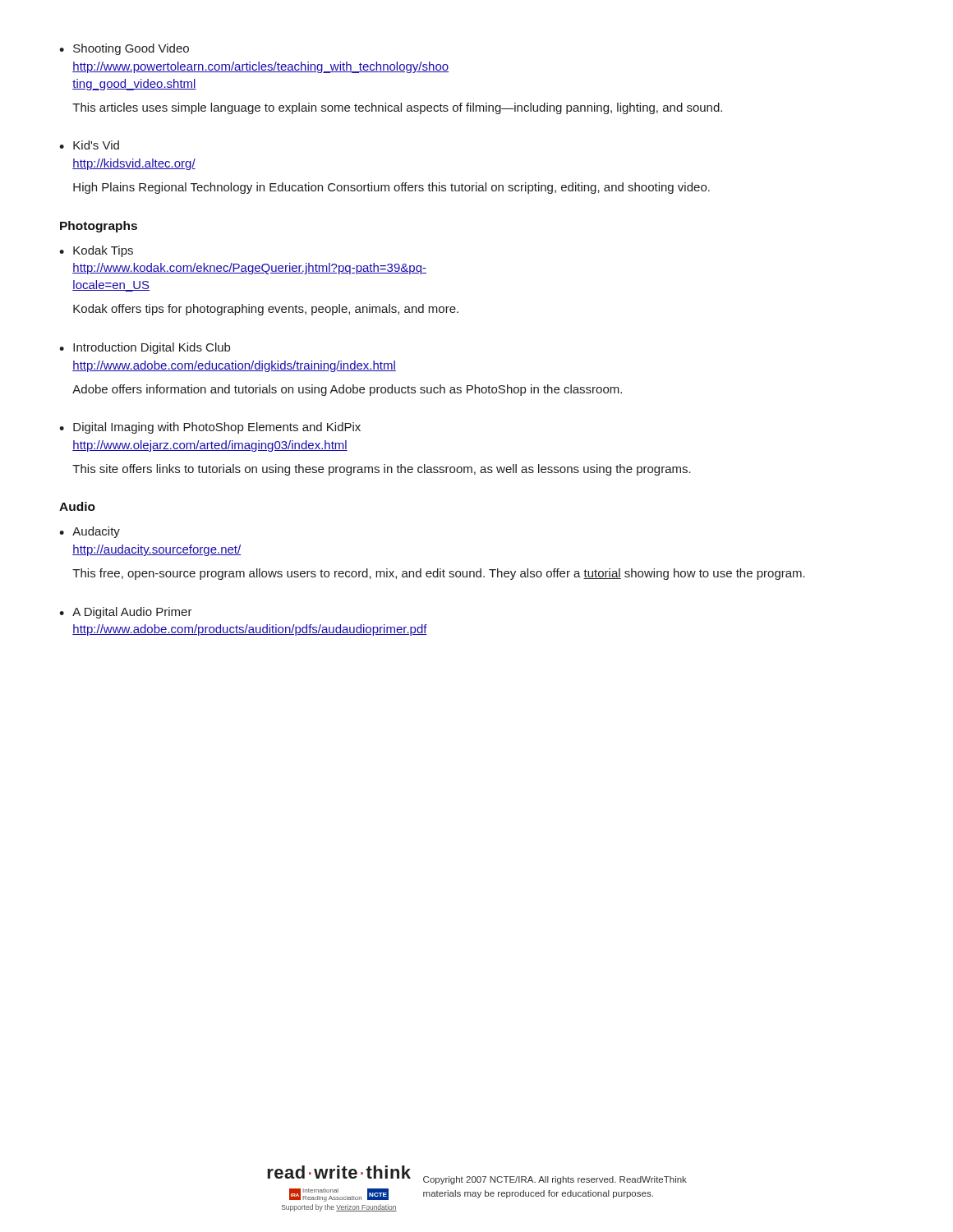Find the list item with the text "• A Digital Audio Primer http://www.adobe.com/products/audition/pdfs/audaudioprimer.pdf"
The image size is (953, 1232).
pos(126,613)
